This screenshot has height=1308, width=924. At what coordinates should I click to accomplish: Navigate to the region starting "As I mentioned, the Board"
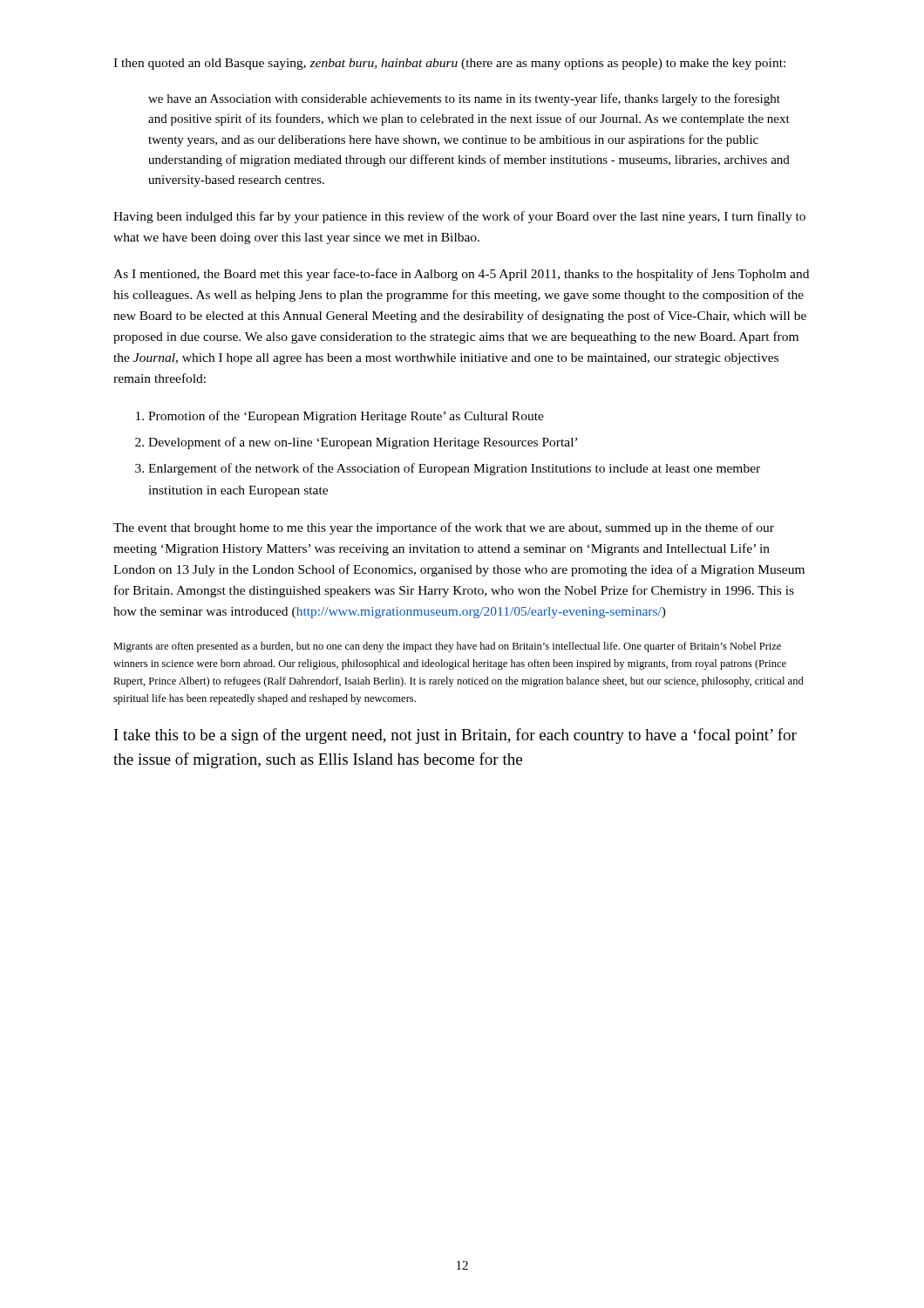(x=461, y=326)
